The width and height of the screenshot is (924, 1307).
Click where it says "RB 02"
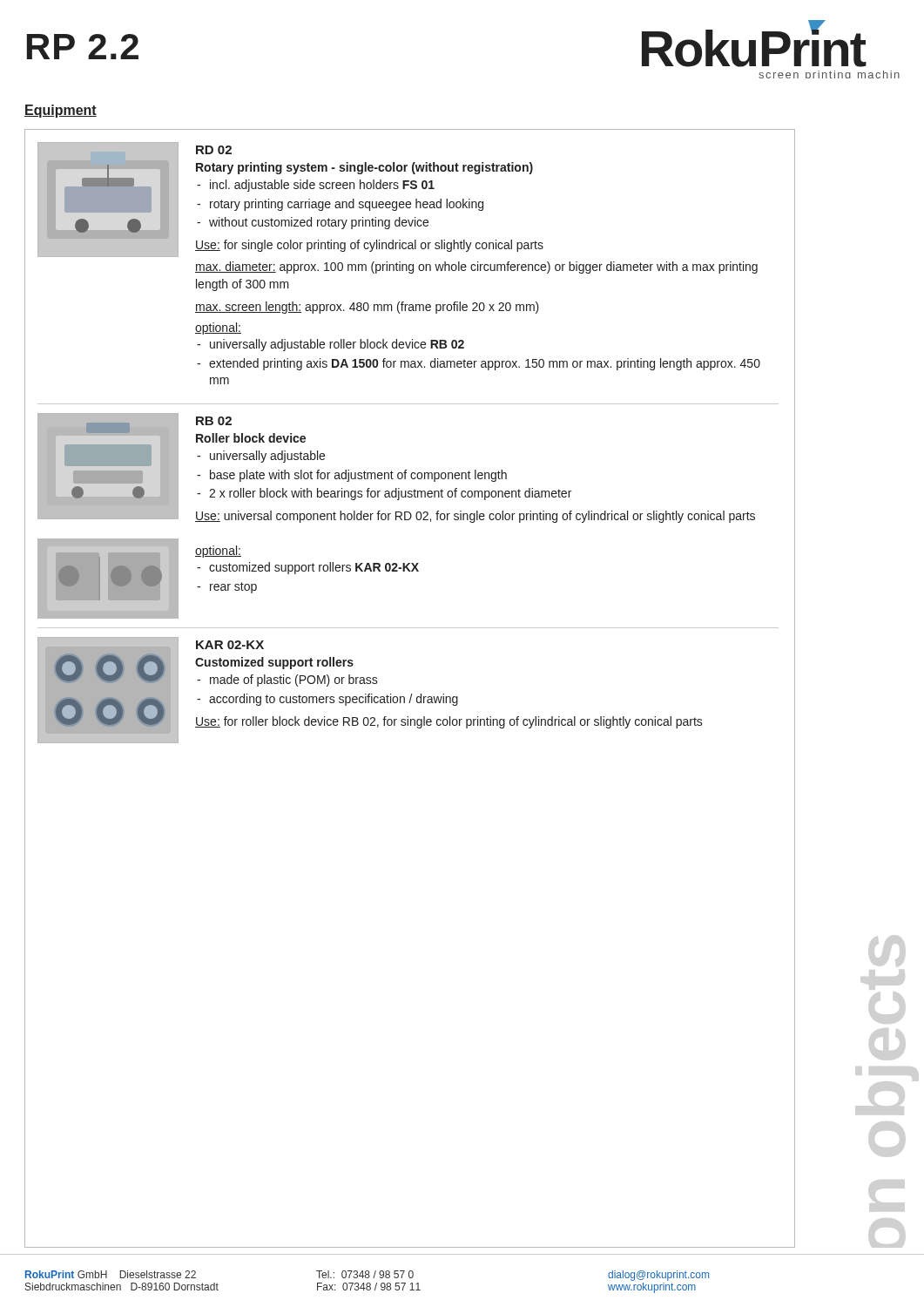[x=214, y=420]
